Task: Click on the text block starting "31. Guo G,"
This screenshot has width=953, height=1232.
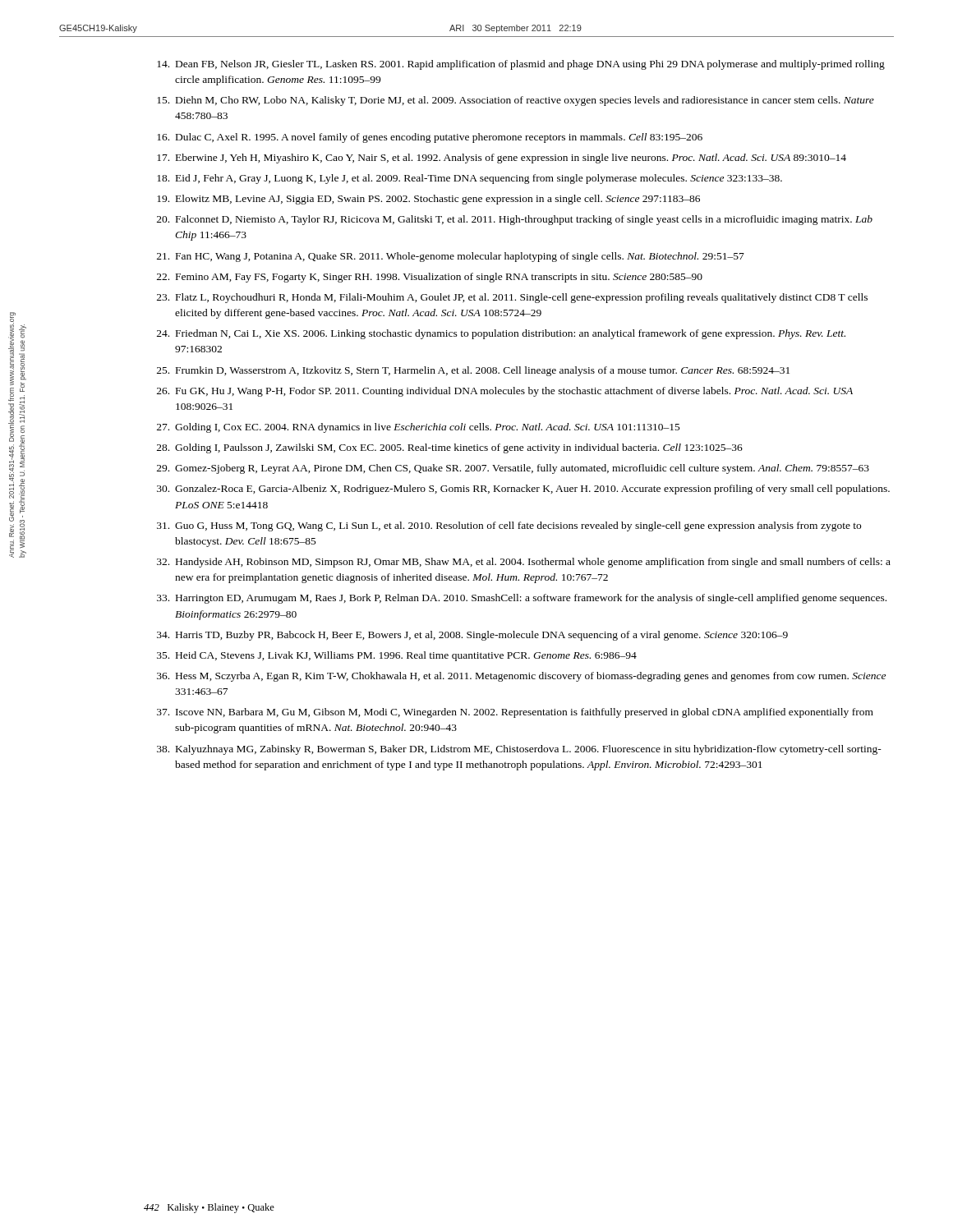Action: click(x=519, y=533)
